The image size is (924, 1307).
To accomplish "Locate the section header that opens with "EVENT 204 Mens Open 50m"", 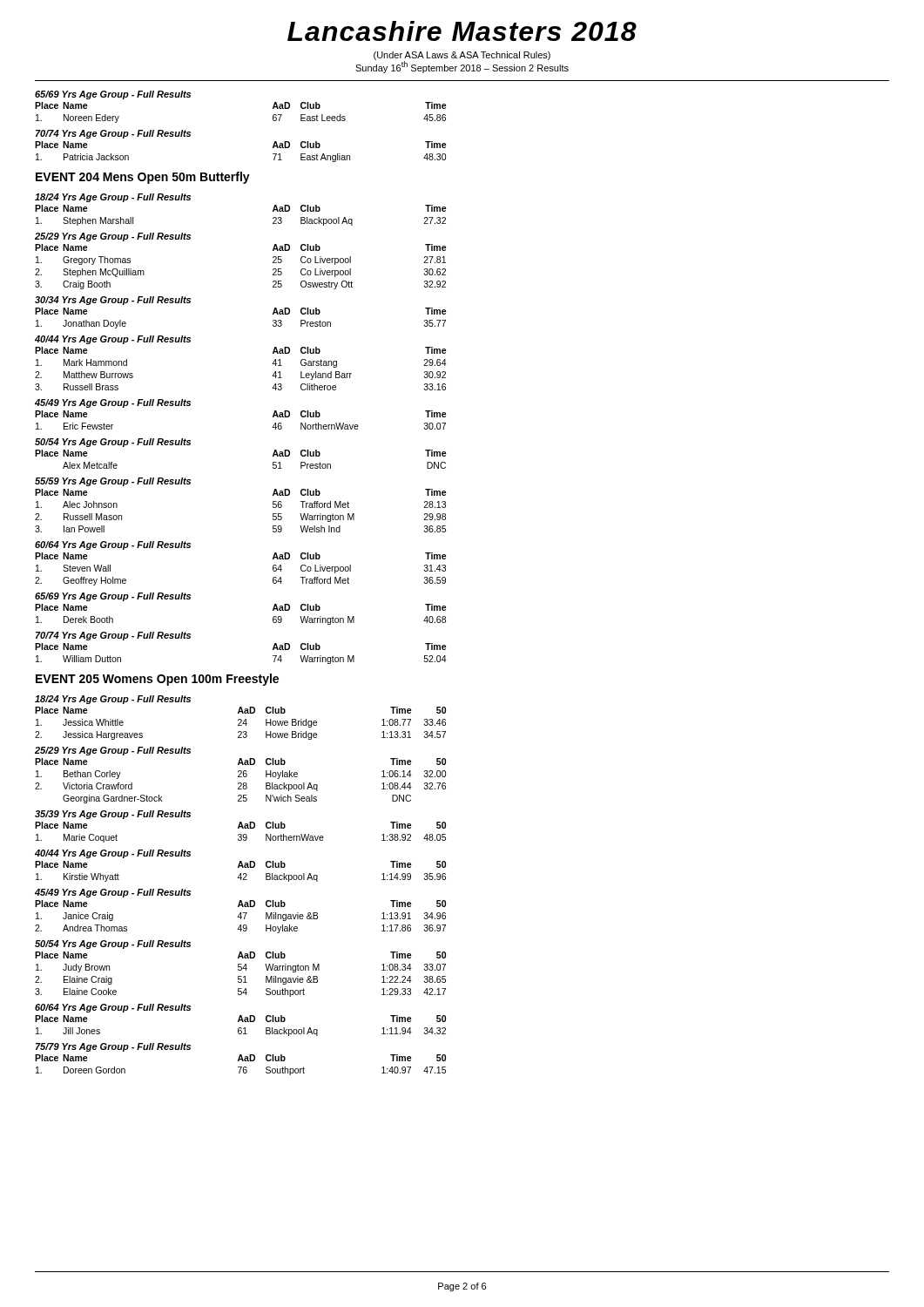I will 142,177.
